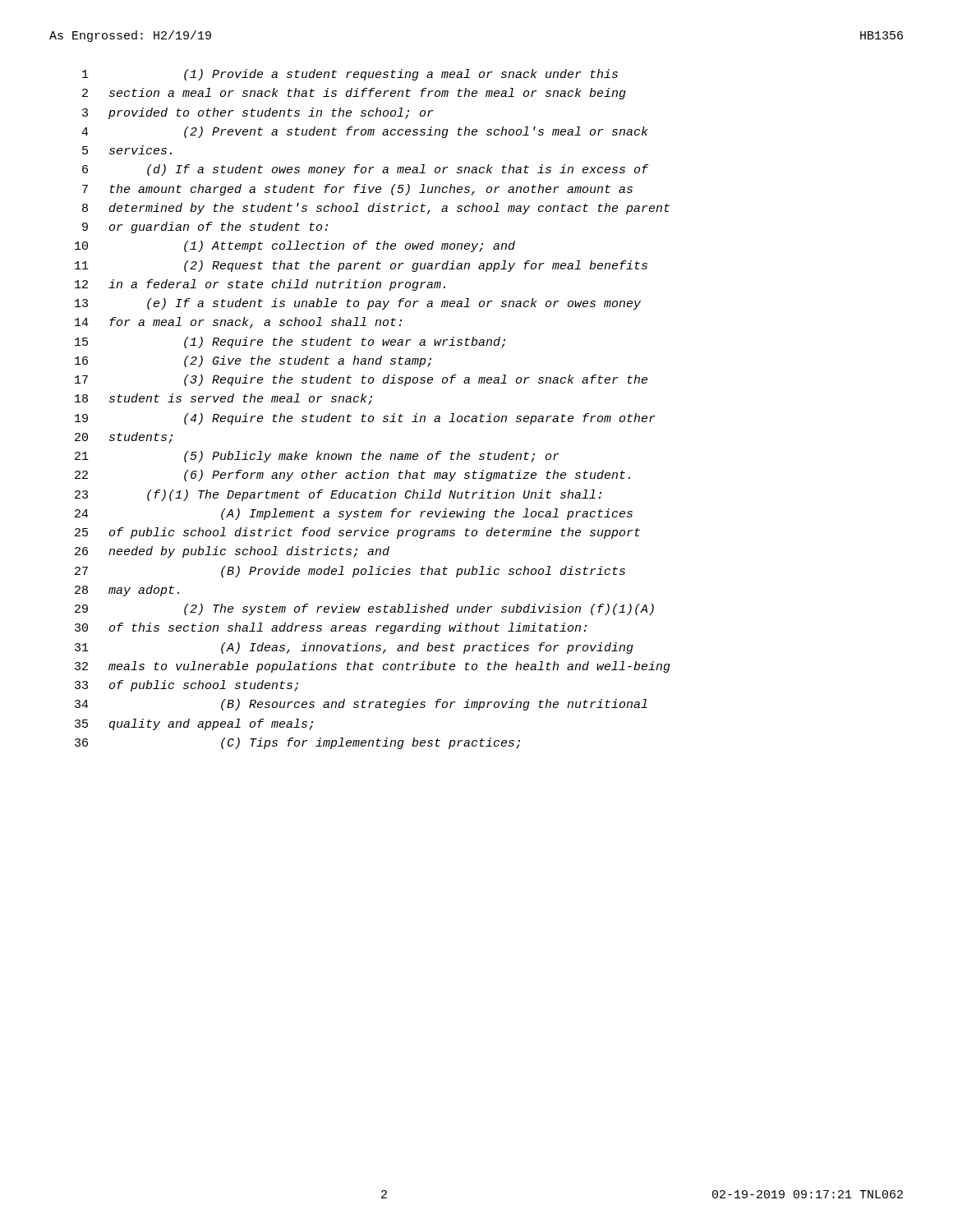Select the text starting "11 (2) Request that the"

pos(476,266)
